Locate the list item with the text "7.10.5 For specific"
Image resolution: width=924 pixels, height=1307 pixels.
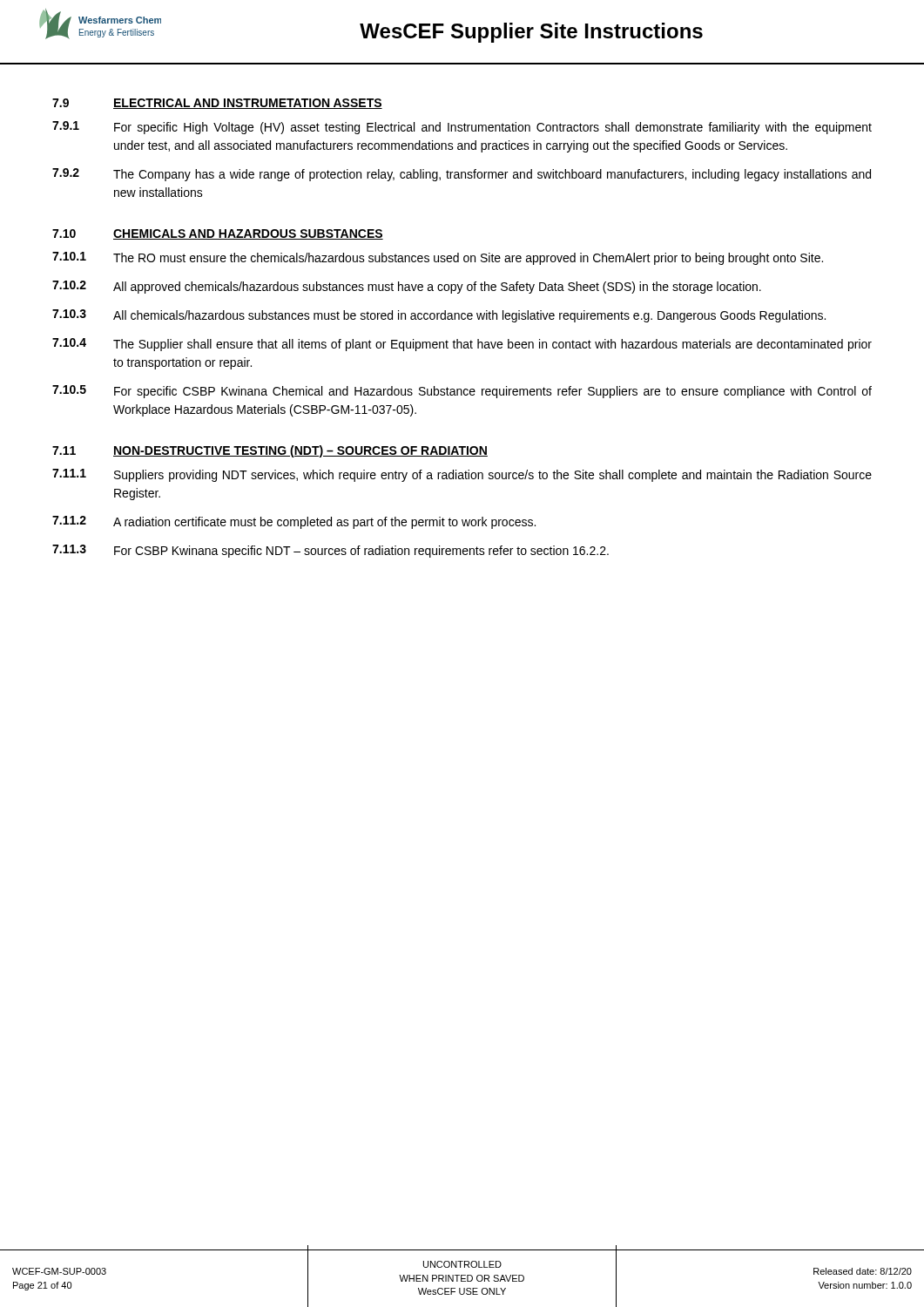tap(462, 401)
